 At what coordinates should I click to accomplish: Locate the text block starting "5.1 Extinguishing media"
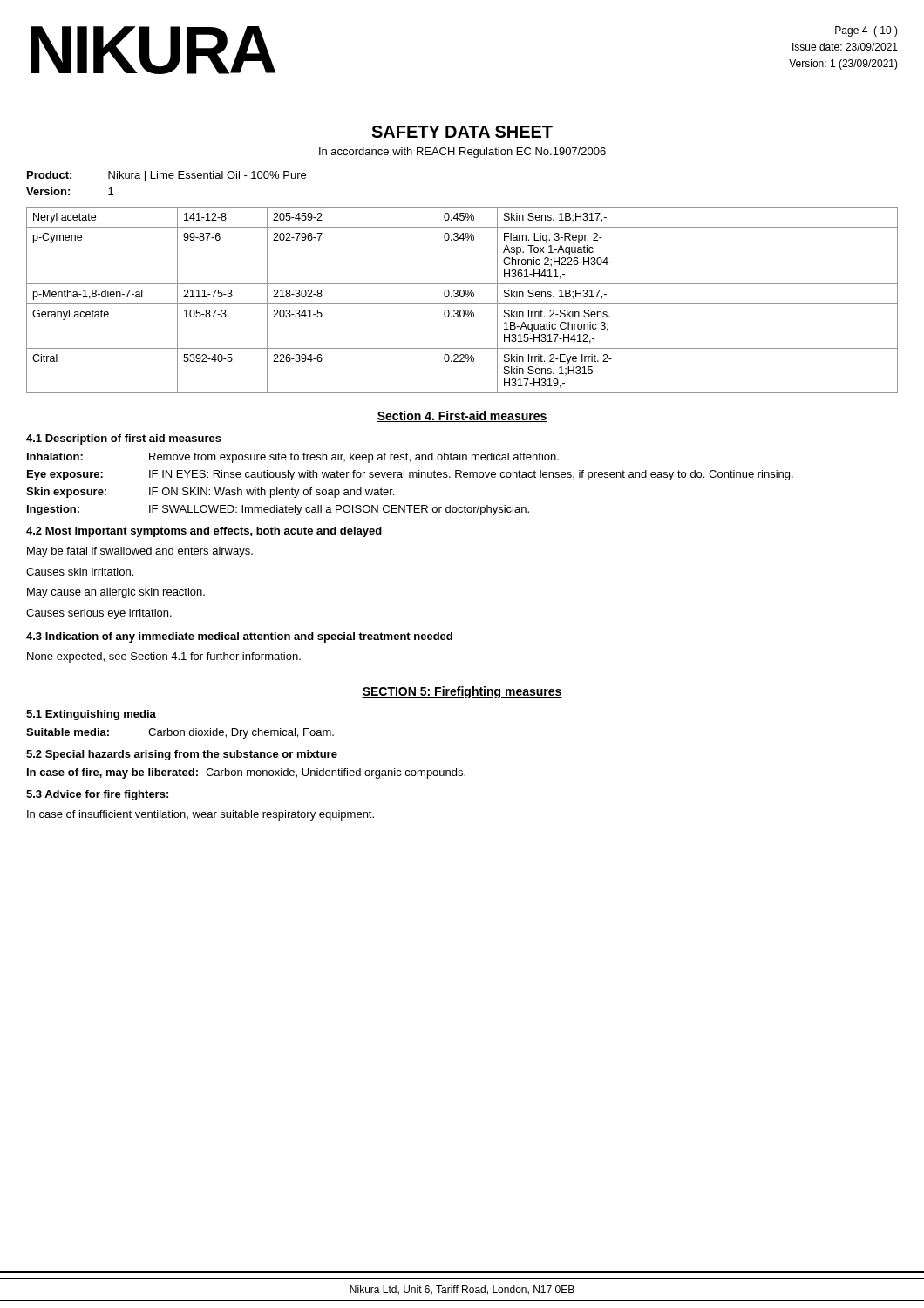91,713
